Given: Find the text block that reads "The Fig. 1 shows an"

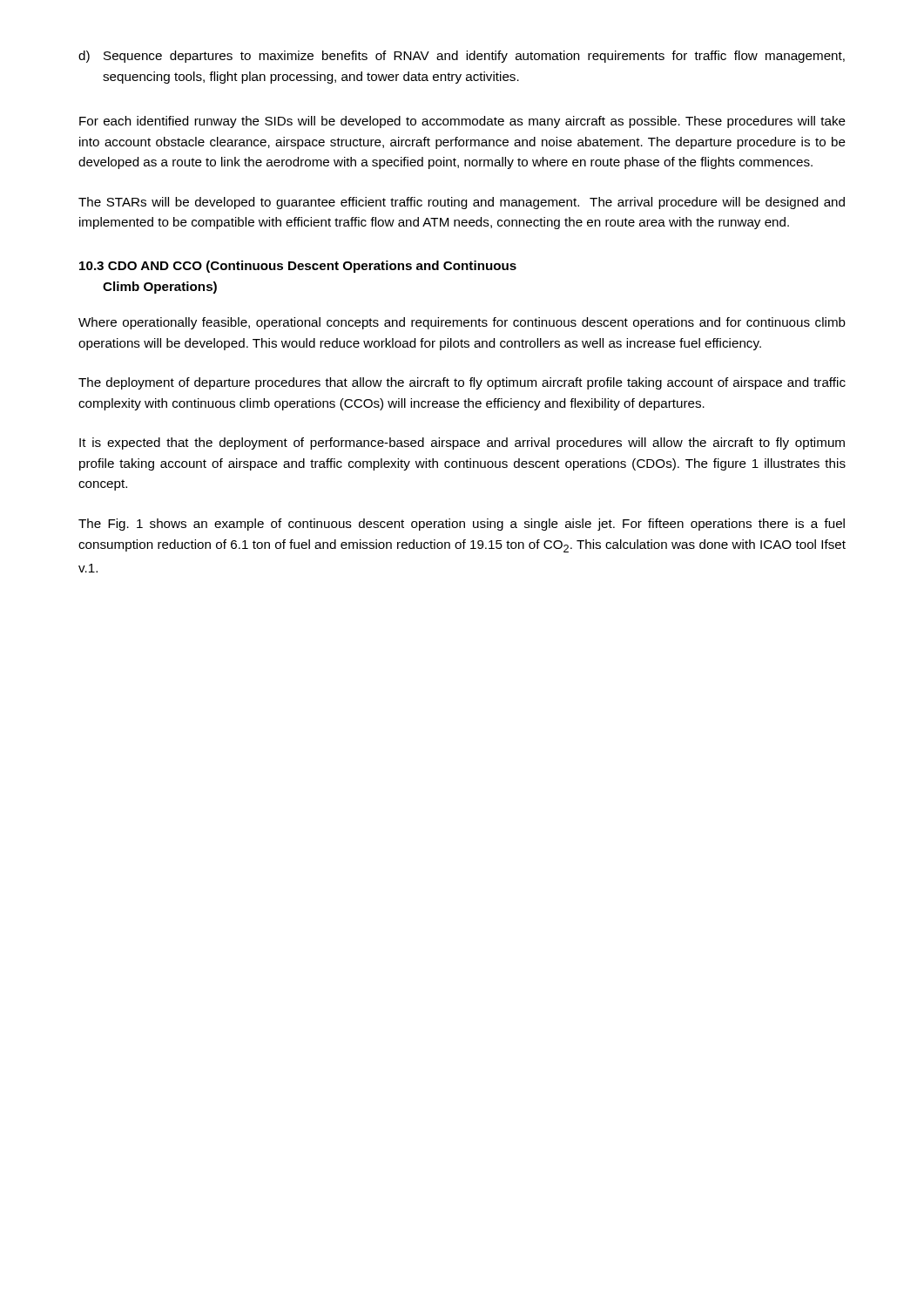Looking at the screenshot, I should coord(462,546).
